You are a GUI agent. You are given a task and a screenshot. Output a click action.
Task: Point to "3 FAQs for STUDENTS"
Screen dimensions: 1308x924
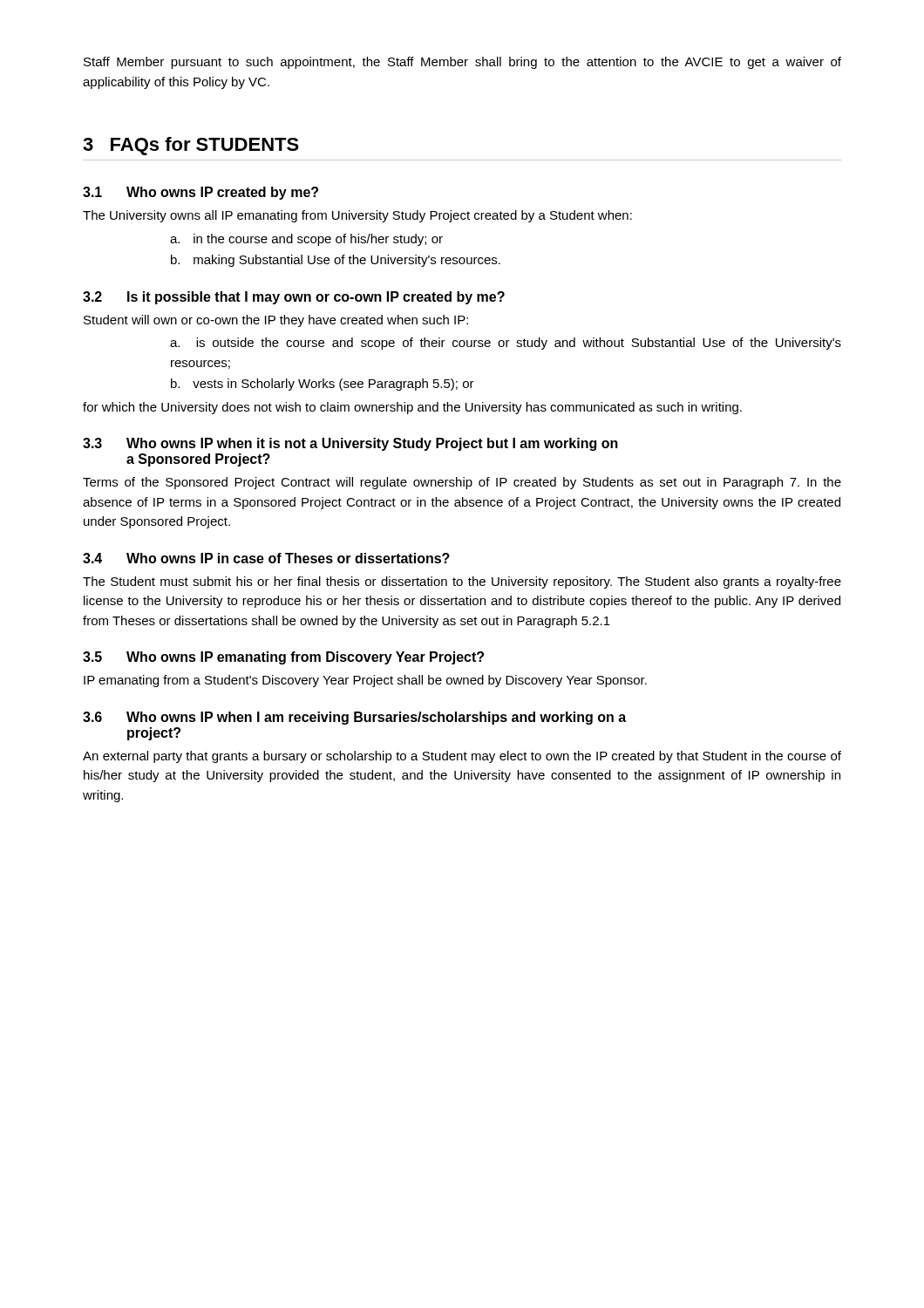click(191, 144)
